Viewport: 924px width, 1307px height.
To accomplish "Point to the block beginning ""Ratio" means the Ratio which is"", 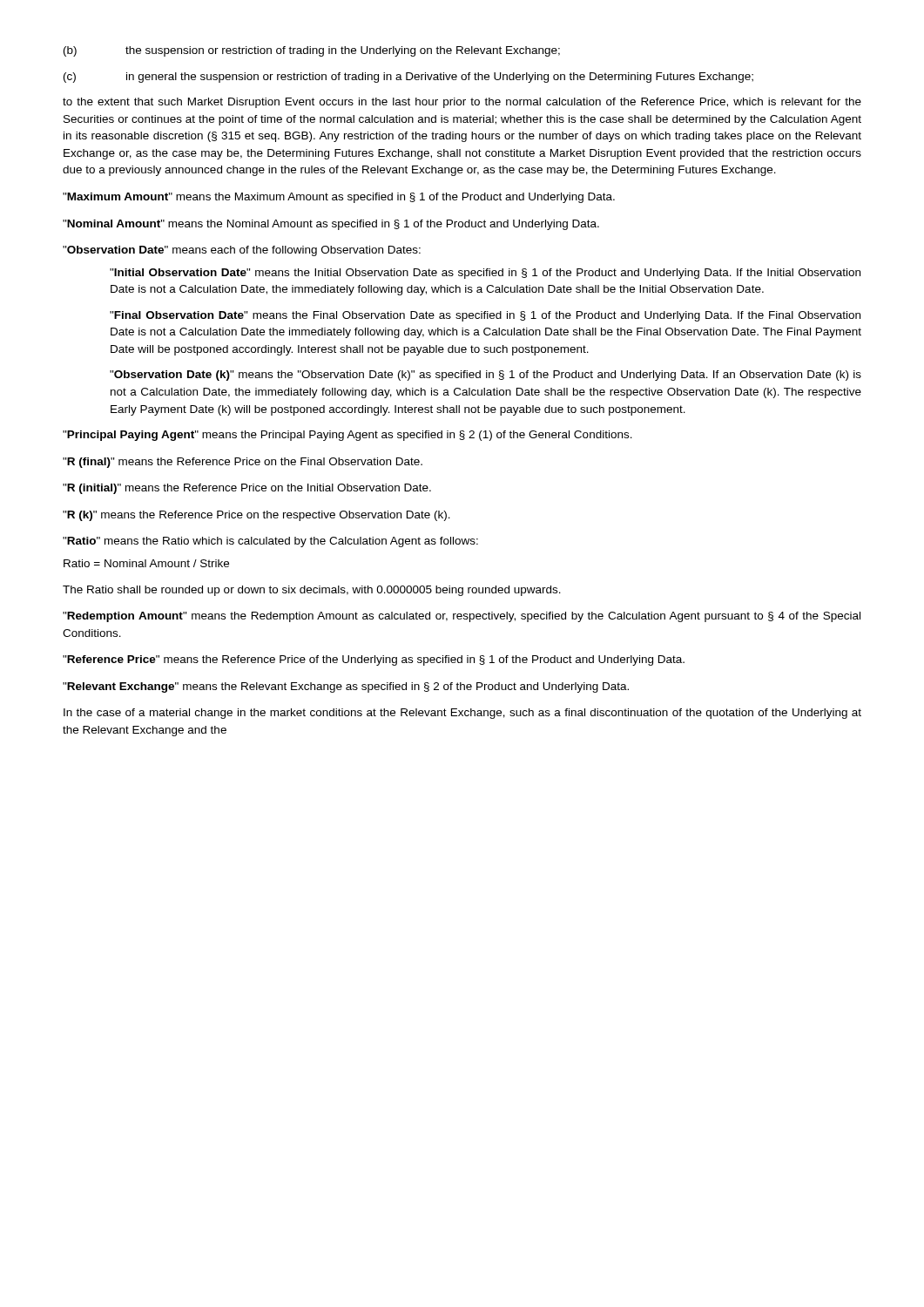I will pyautogui.click(x=271, y=541).
